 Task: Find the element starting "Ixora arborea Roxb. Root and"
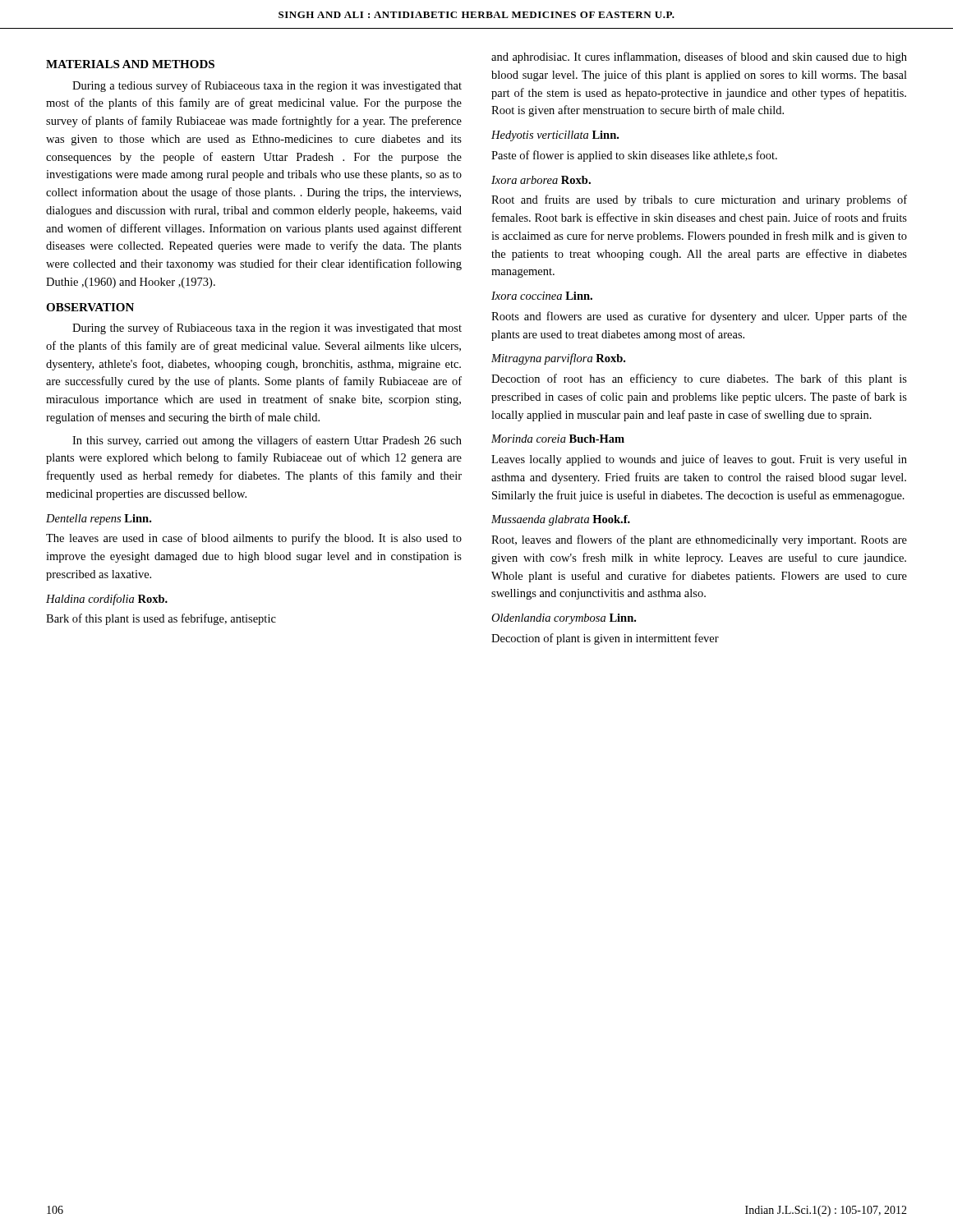point(699,226)
